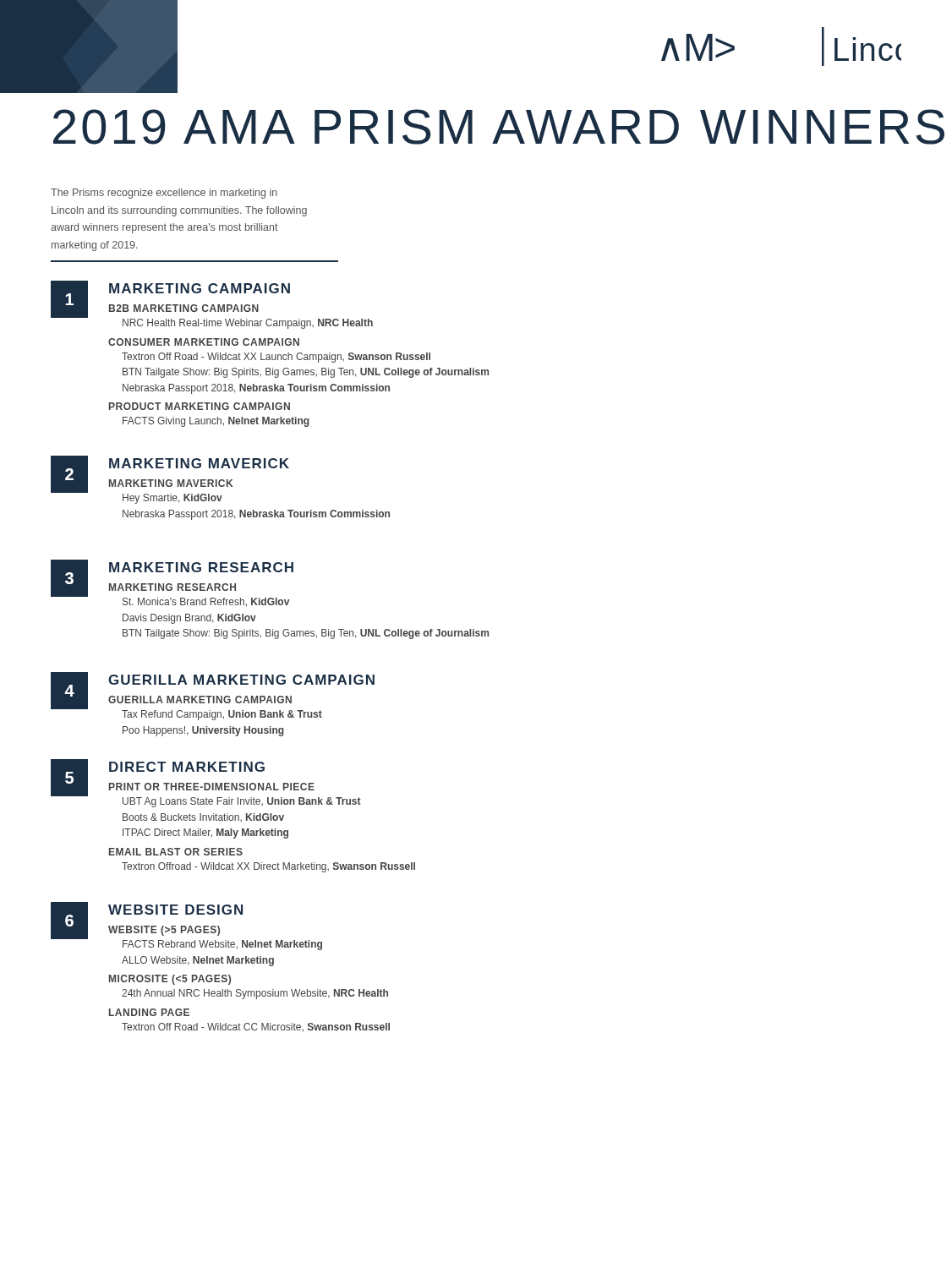Point to the block beginning "4 GUERILLA MARKETING CAMPAIGN GUERILLA MARKETING CAMPAIGN Tax"

click(x=213, y=696)
